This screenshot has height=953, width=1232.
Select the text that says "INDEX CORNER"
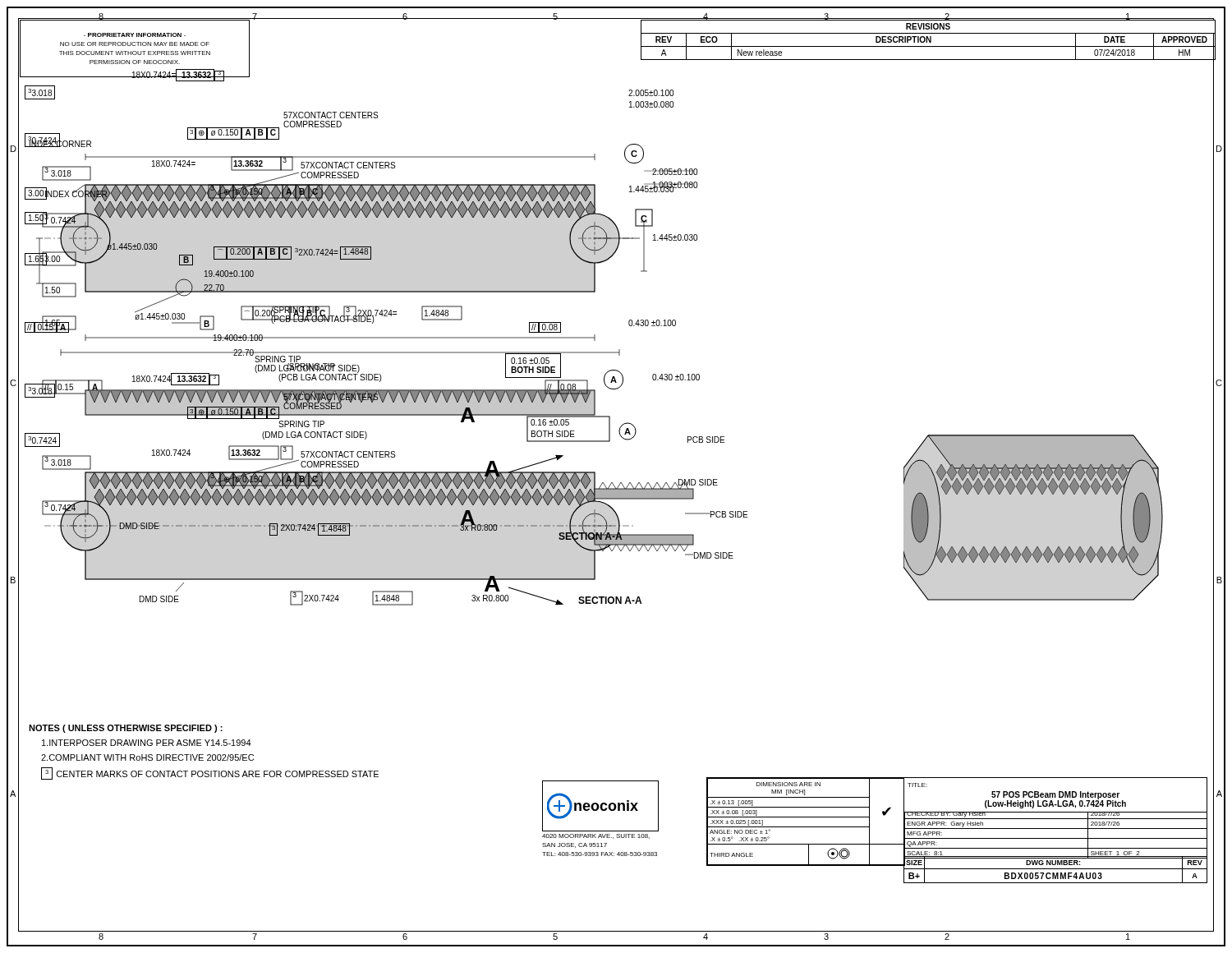tap(60, 144)
